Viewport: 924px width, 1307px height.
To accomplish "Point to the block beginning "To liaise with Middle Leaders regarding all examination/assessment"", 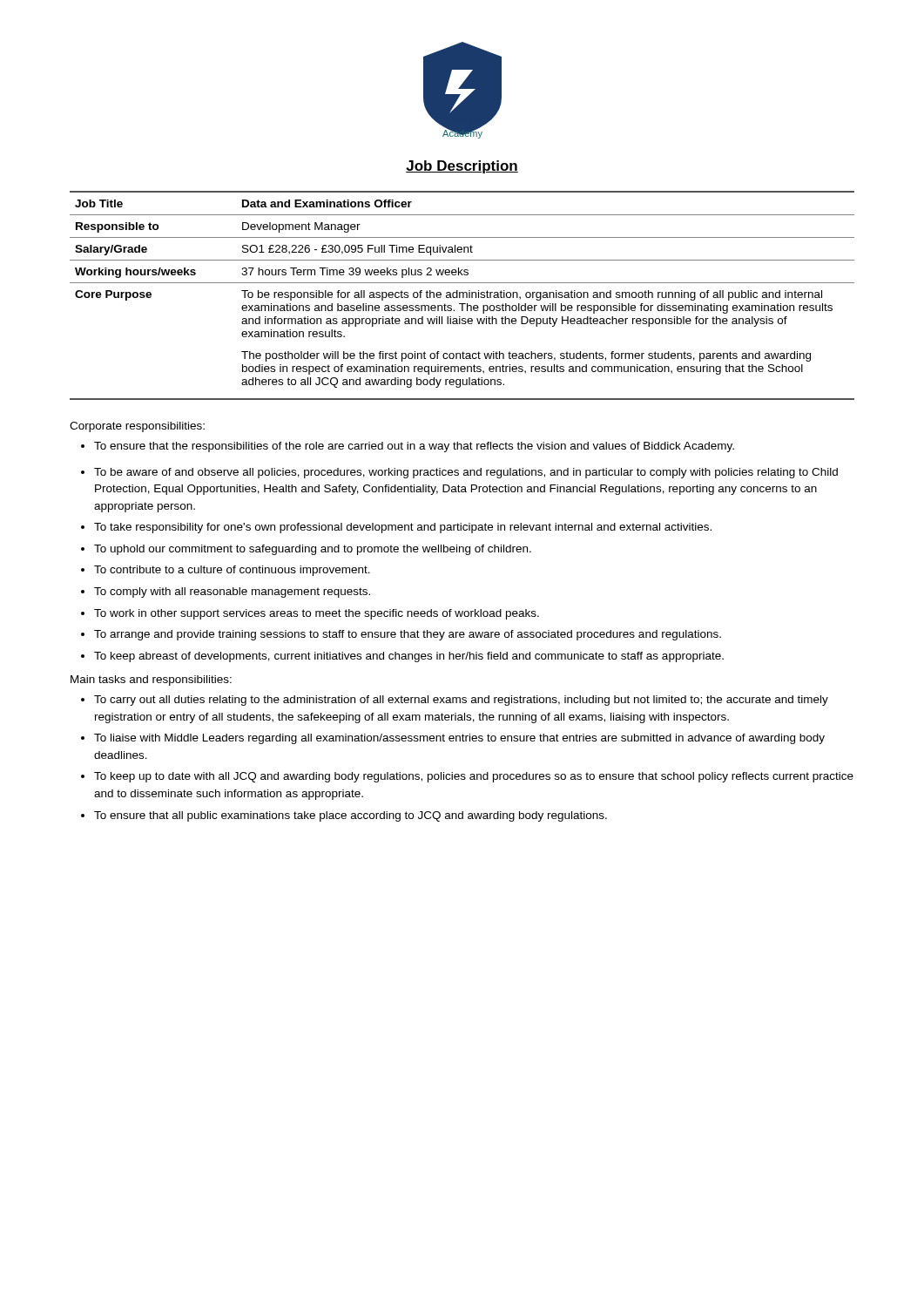I will (x=462, y=747).
